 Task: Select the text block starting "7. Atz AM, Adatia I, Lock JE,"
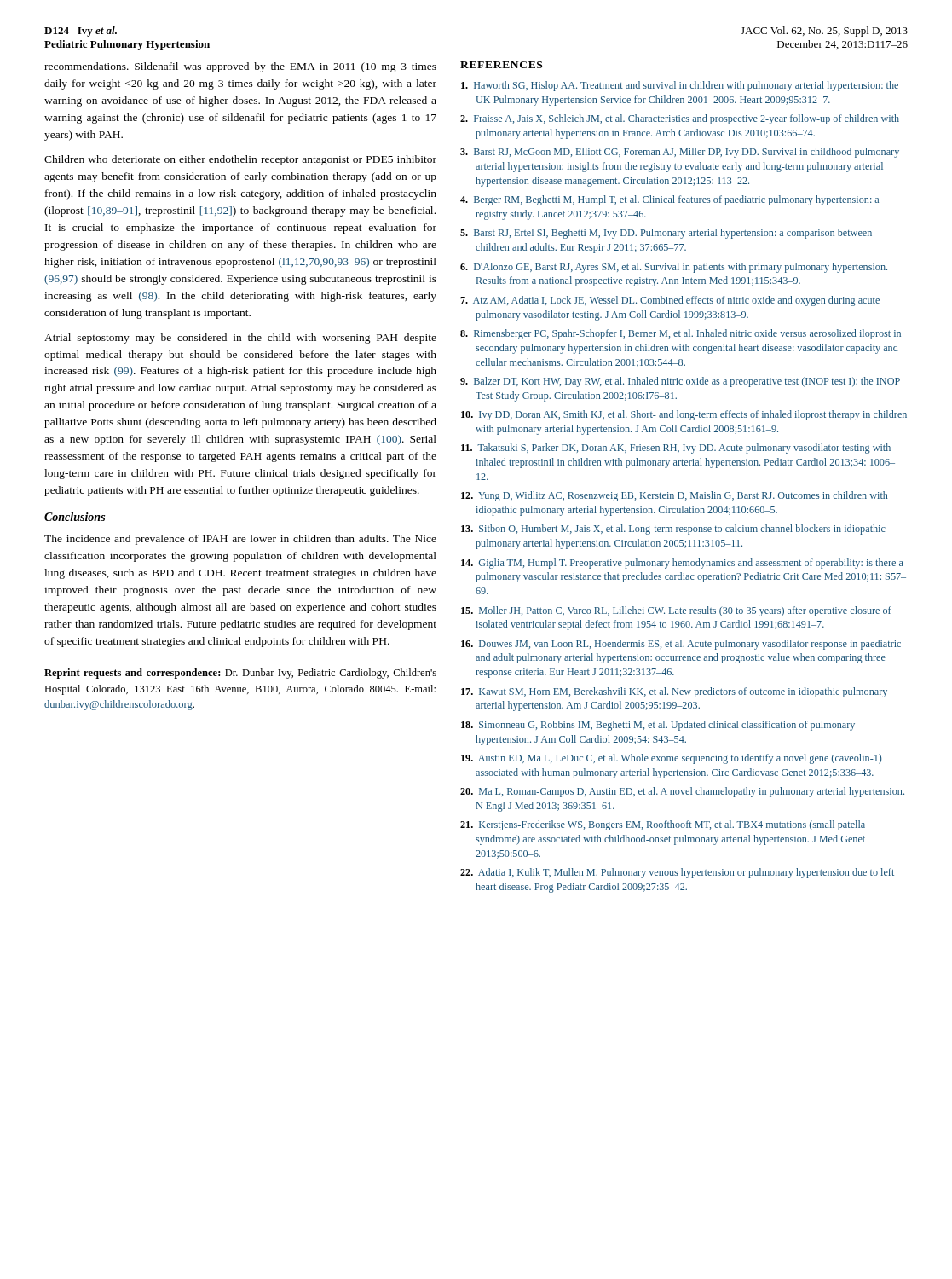pyautogui.click(x=670, y=307)
